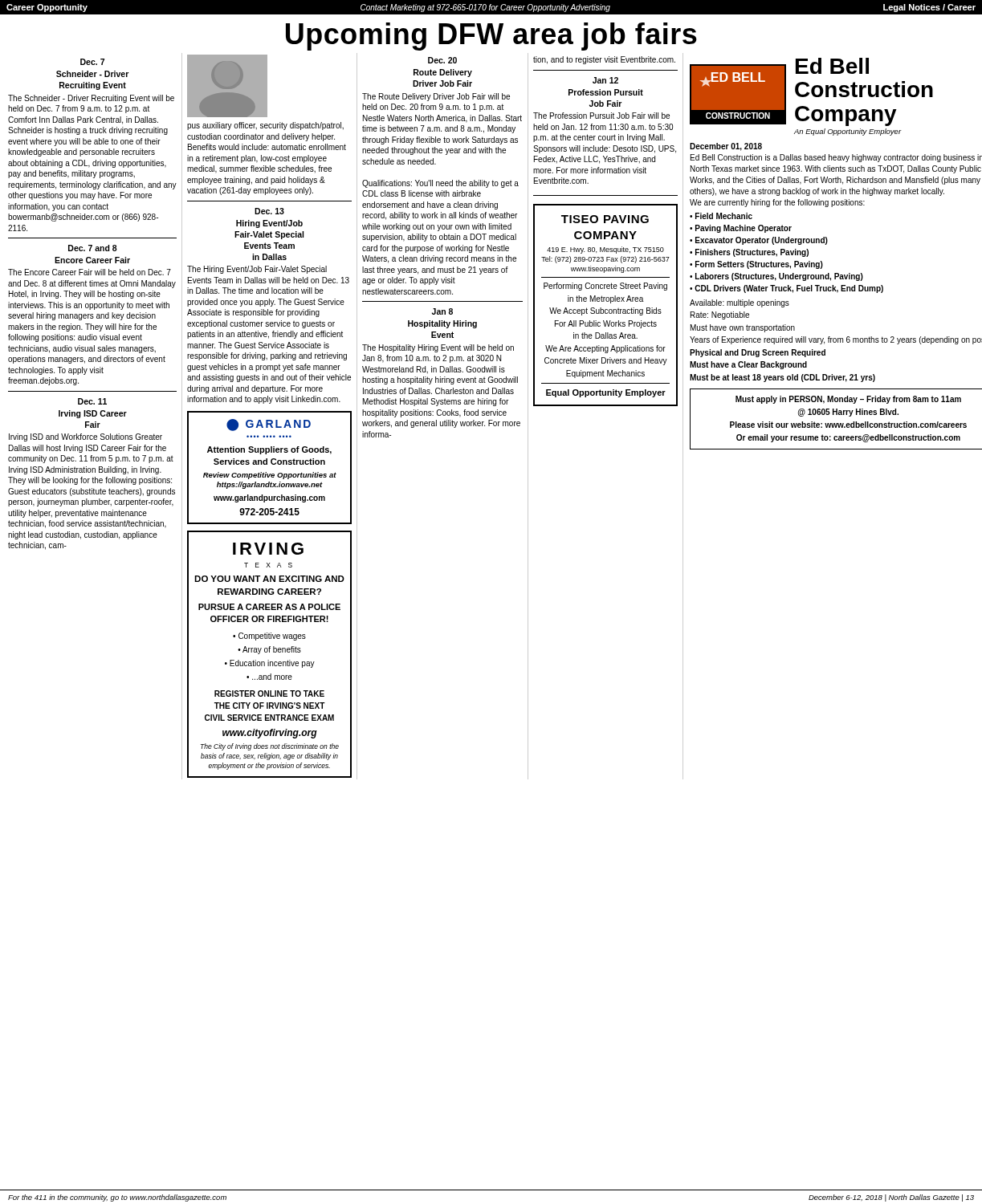Image resolution: width=982 pixels, height=1204 pixels.
Task: Click the passage that begins "Must apply in PERSON, Monday – Friday"
Action: (x=848, y=419)
